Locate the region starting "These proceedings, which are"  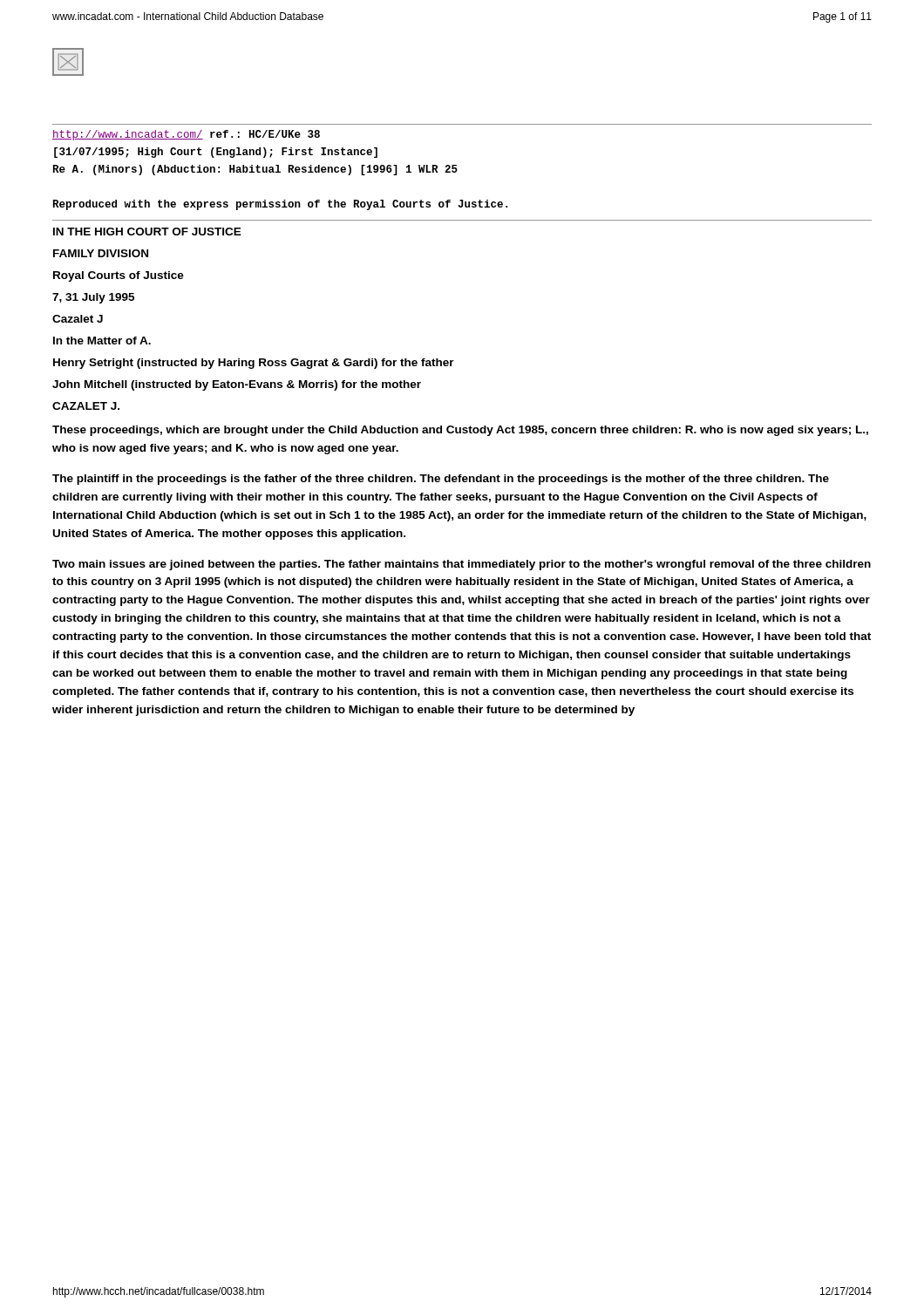461,439
